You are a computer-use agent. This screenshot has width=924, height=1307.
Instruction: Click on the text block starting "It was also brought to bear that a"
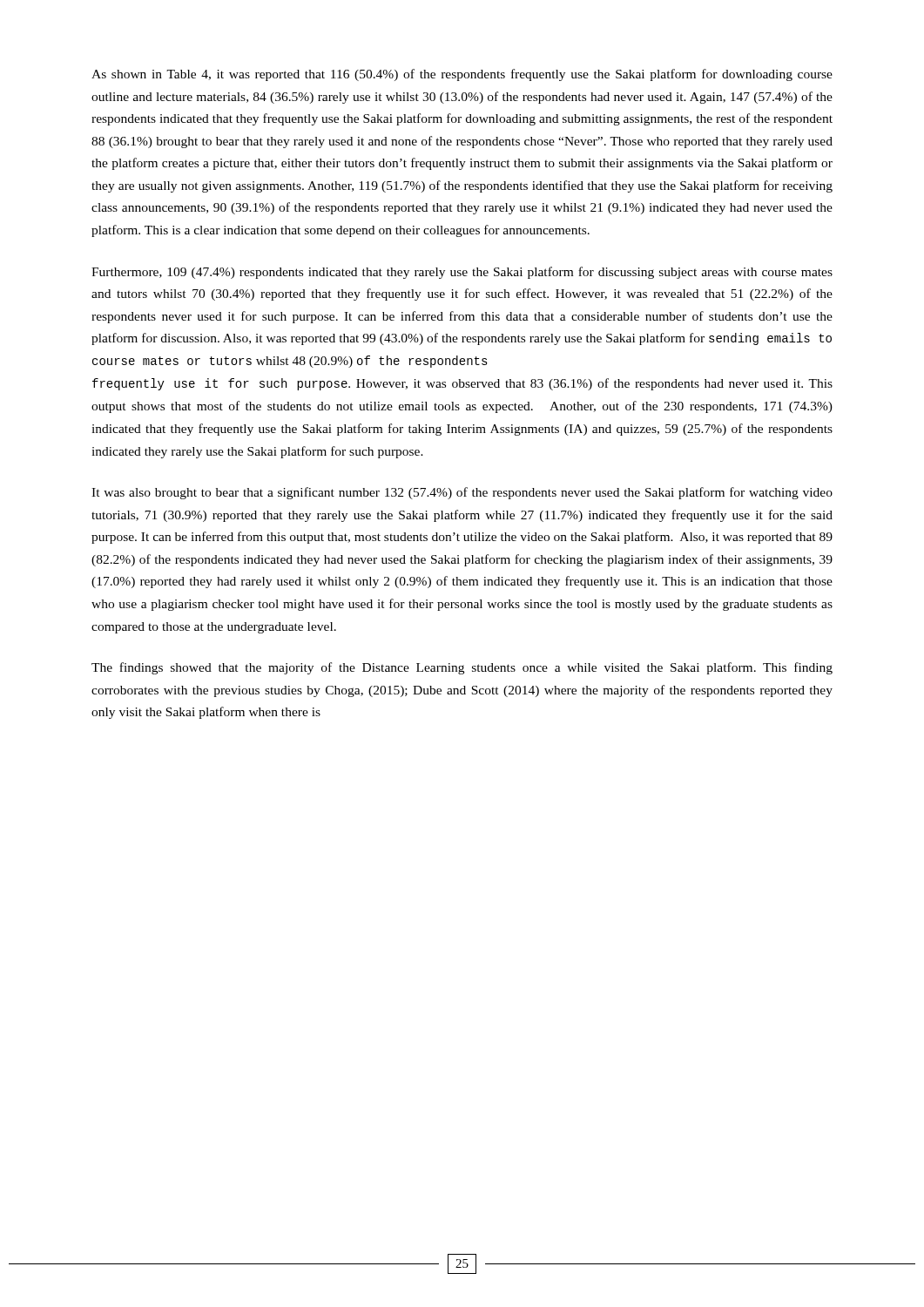pyautogui.click(x=462, y=559)
